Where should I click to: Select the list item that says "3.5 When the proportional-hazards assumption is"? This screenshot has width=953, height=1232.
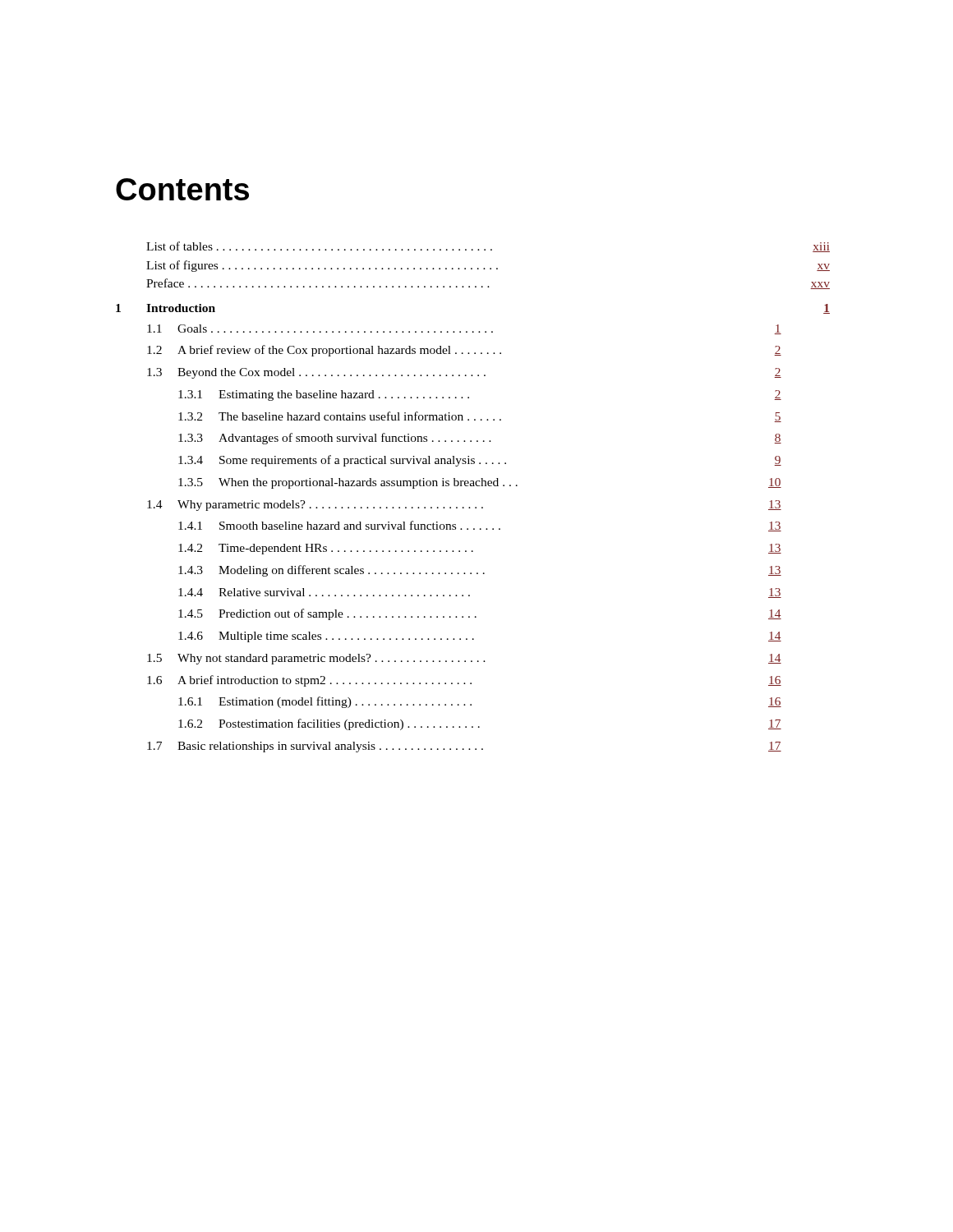click(472, 482)
